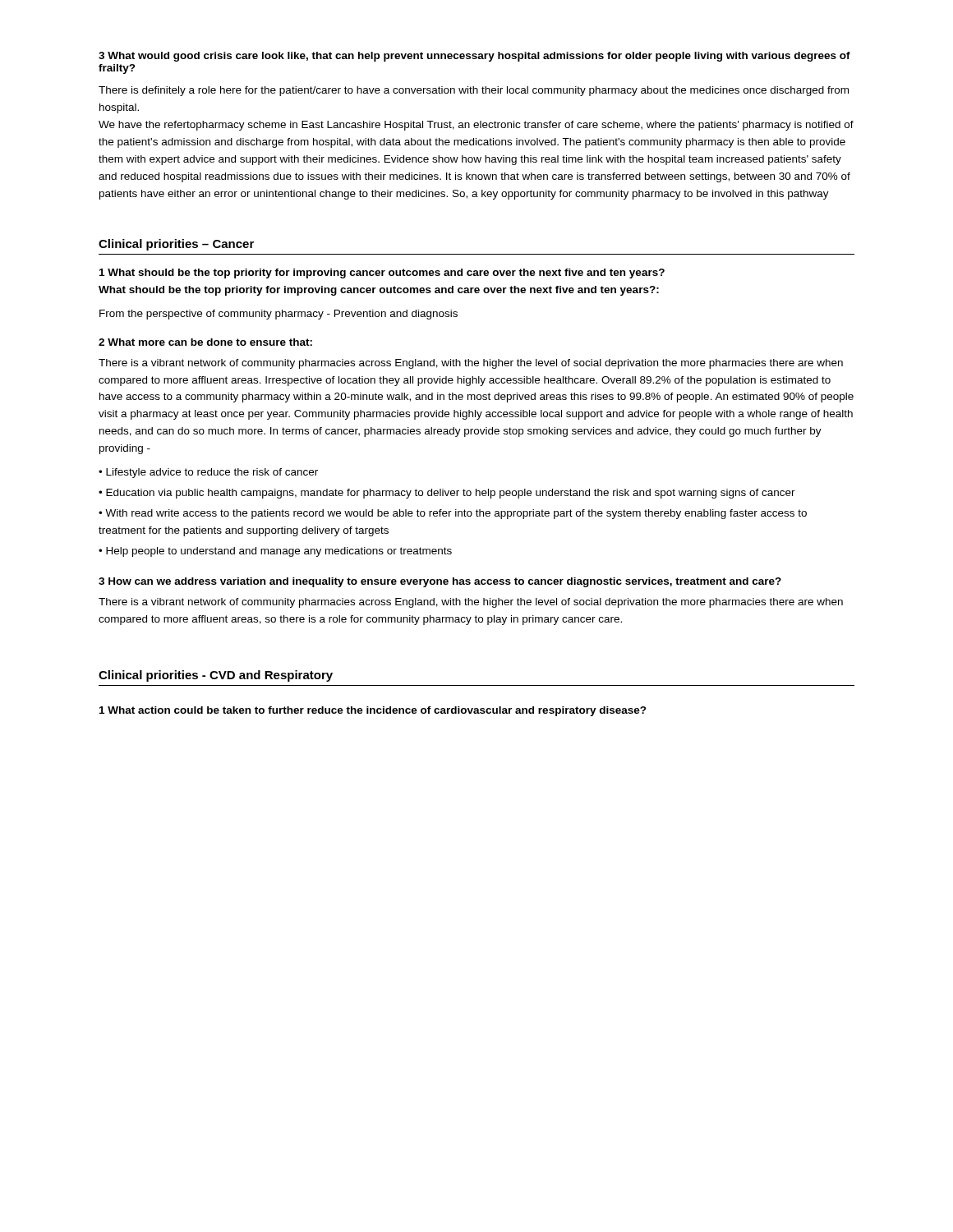Find the section header on this page that starts "3 How can we address"
Viewport: 953px width, 1232px height.
tap(440, 581)
